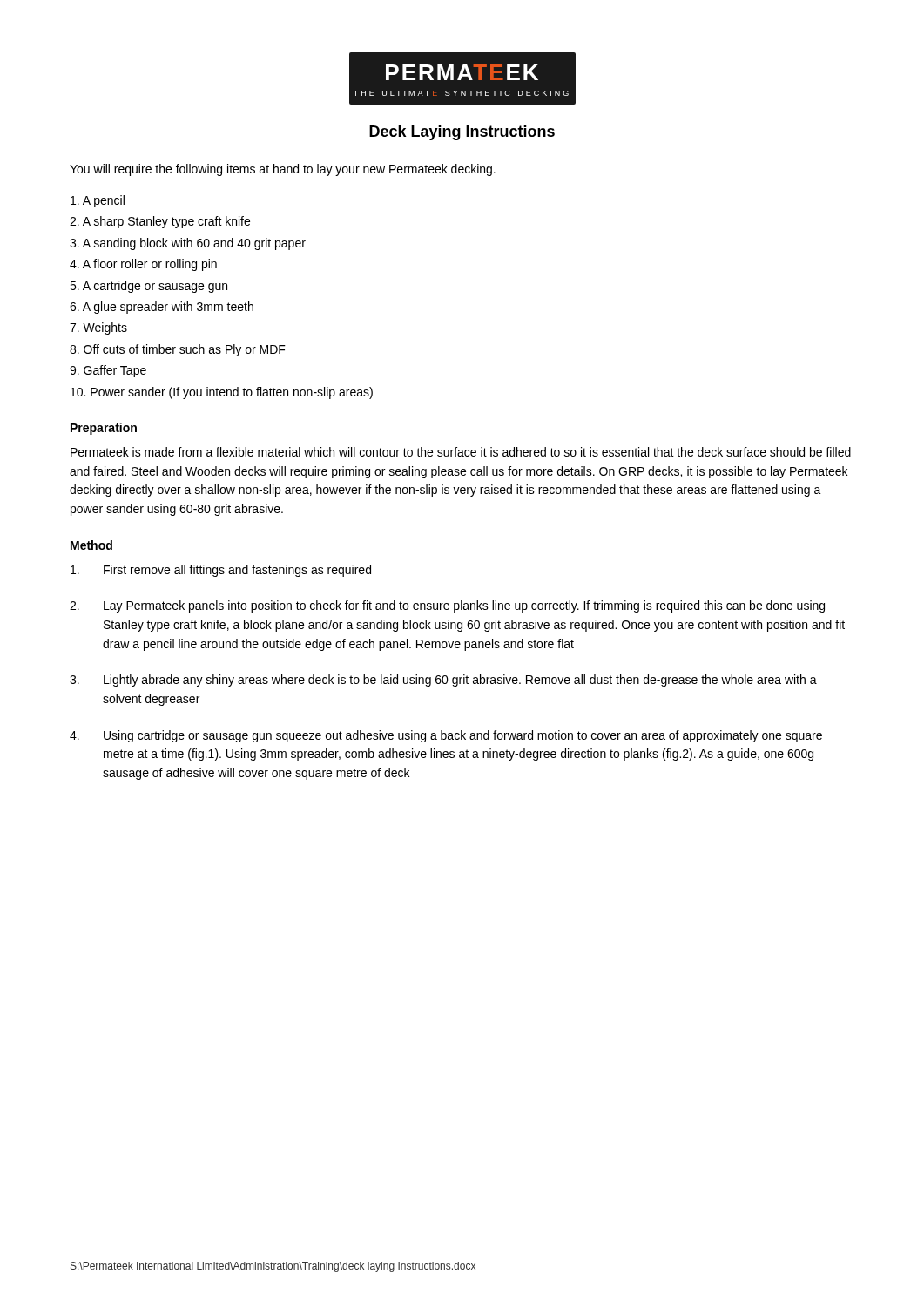This screenshot has width=924, height=1307.
Task: Find the block starting "3. A sanding block with 60 and 40"
Action: click(188, 243)
